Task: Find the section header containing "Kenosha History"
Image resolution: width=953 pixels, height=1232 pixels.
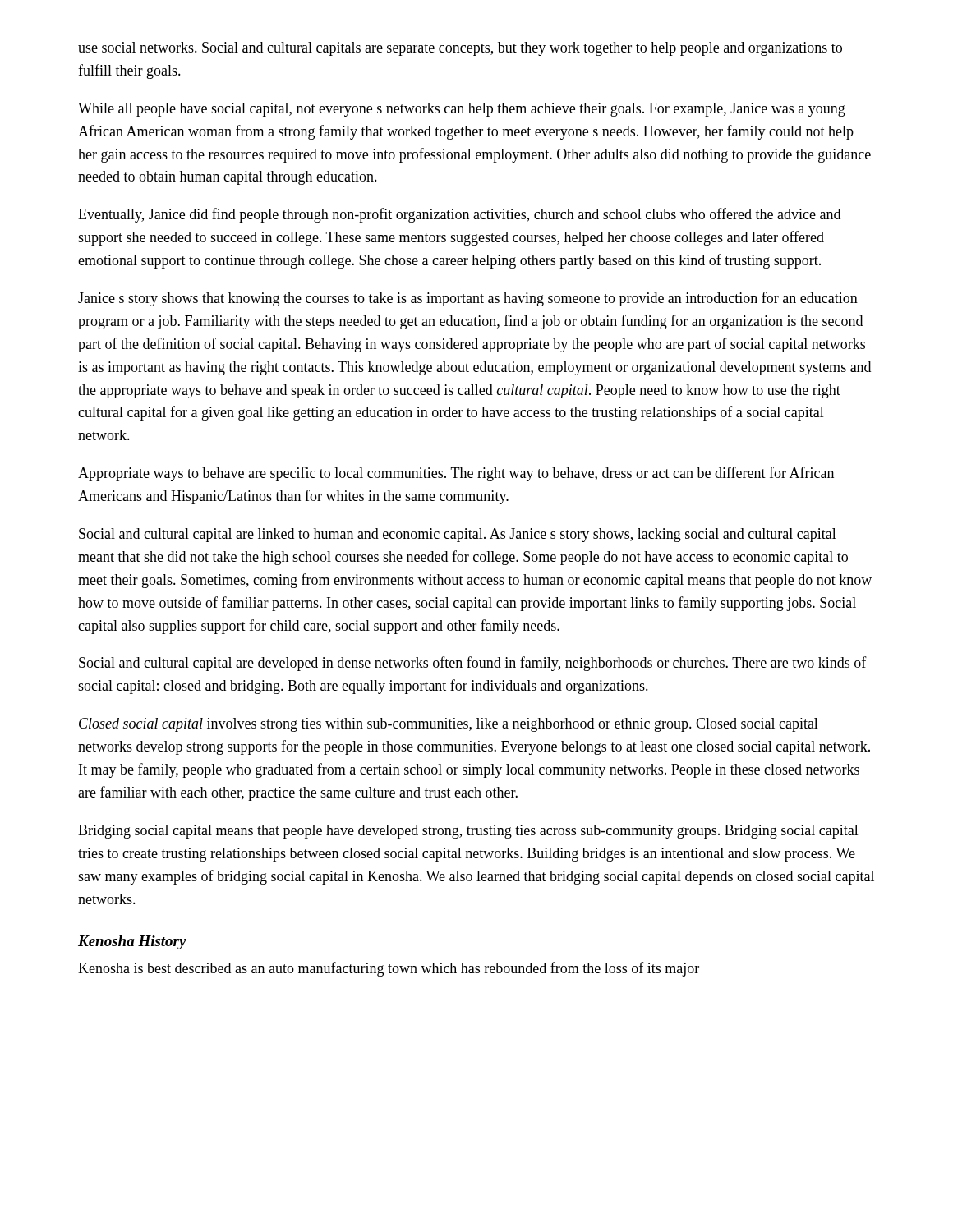Action: coord(132,942)
